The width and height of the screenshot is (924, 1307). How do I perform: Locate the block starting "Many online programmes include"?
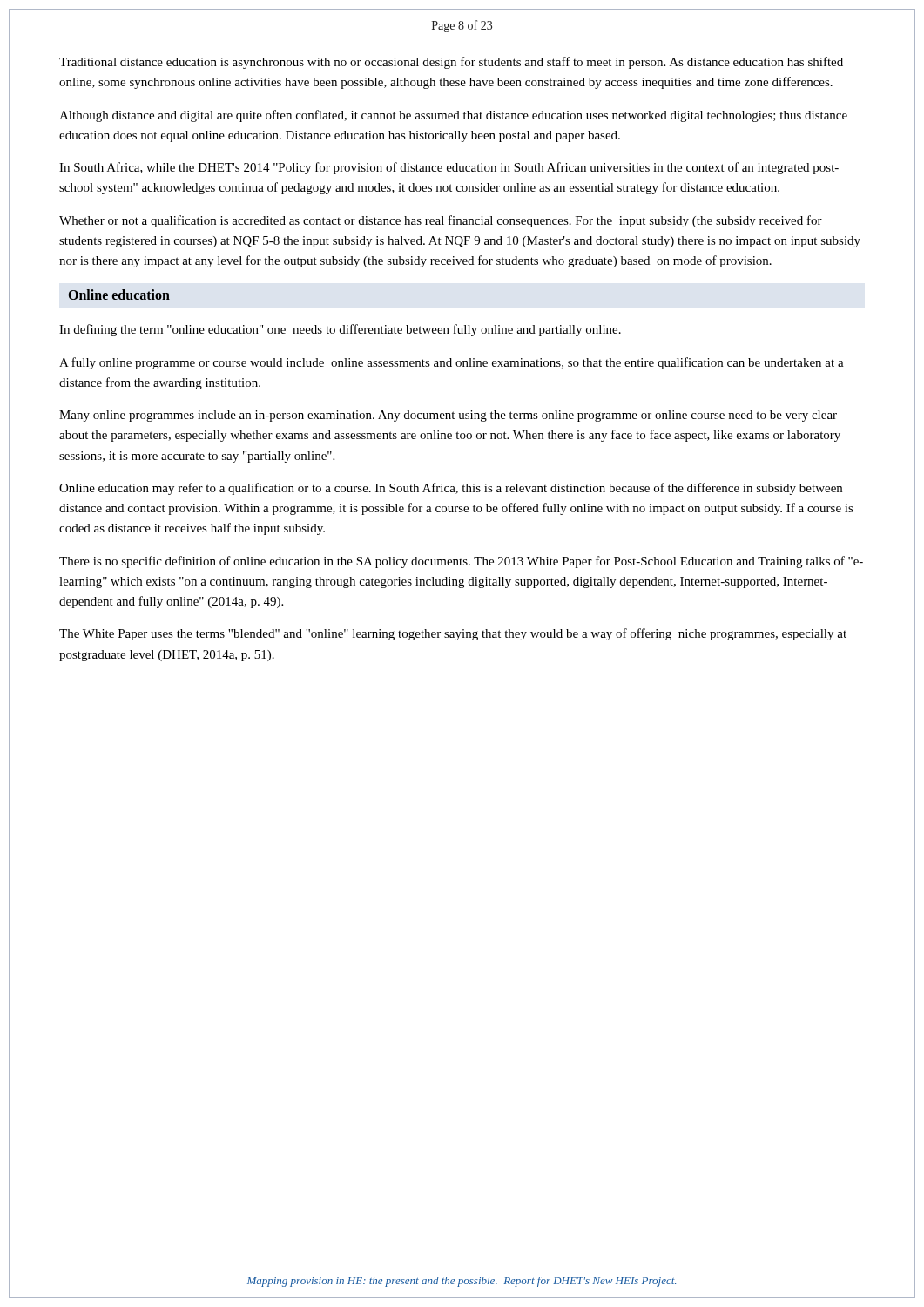pos(450,435)
